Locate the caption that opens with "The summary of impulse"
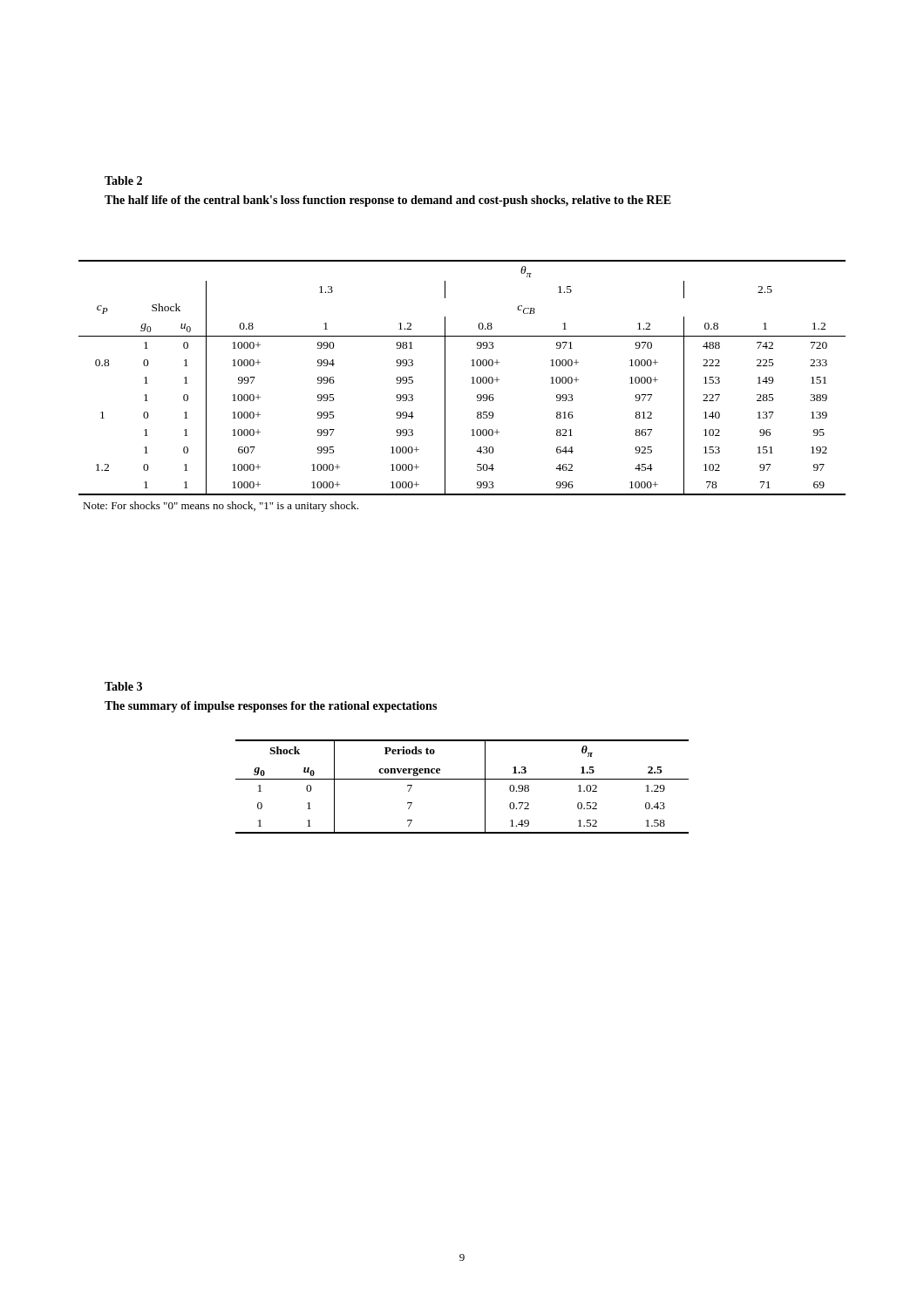 click(x=271, y=706)
